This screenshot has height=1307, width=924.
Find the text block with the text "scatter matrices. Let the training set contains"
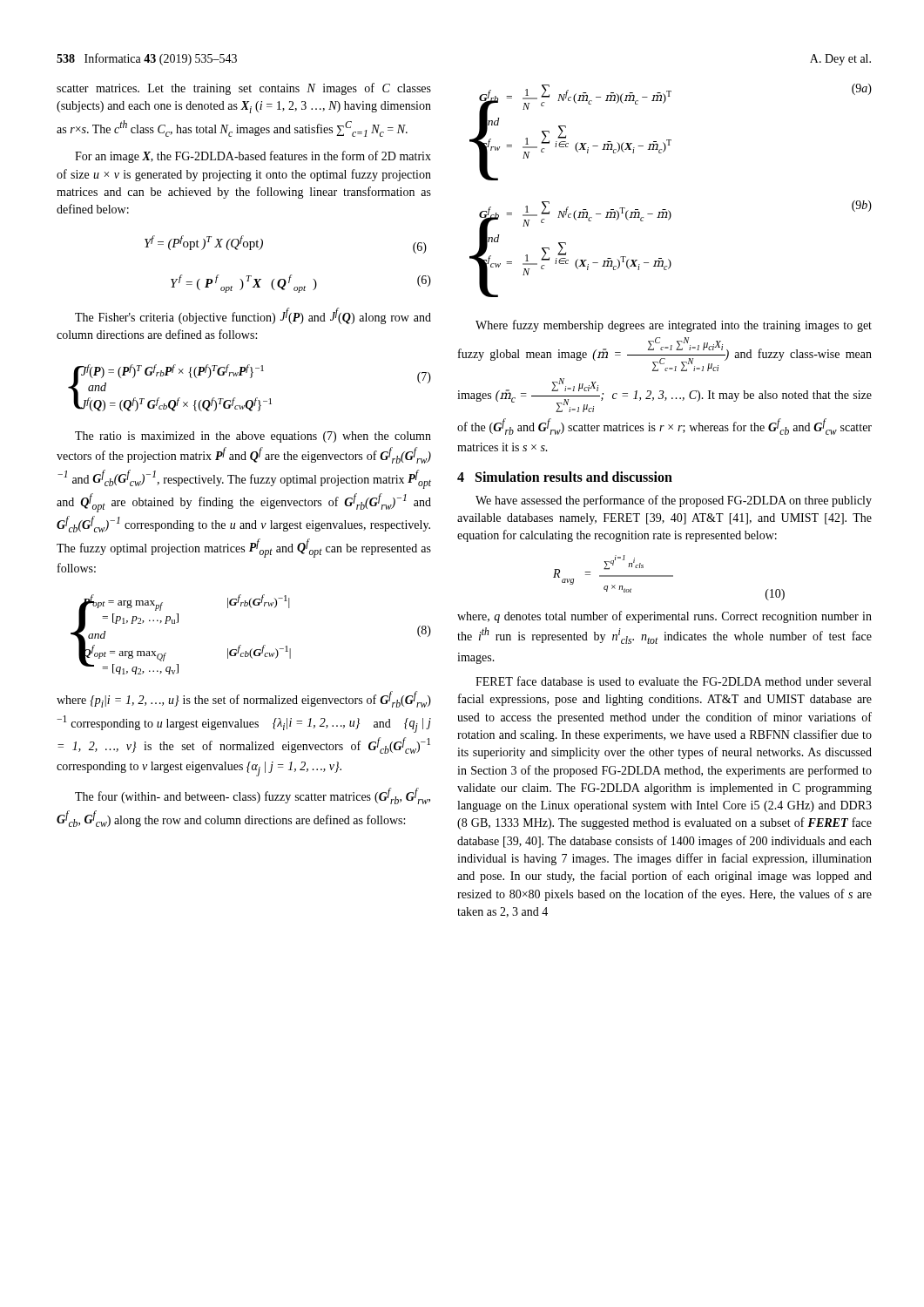point(244,111)
